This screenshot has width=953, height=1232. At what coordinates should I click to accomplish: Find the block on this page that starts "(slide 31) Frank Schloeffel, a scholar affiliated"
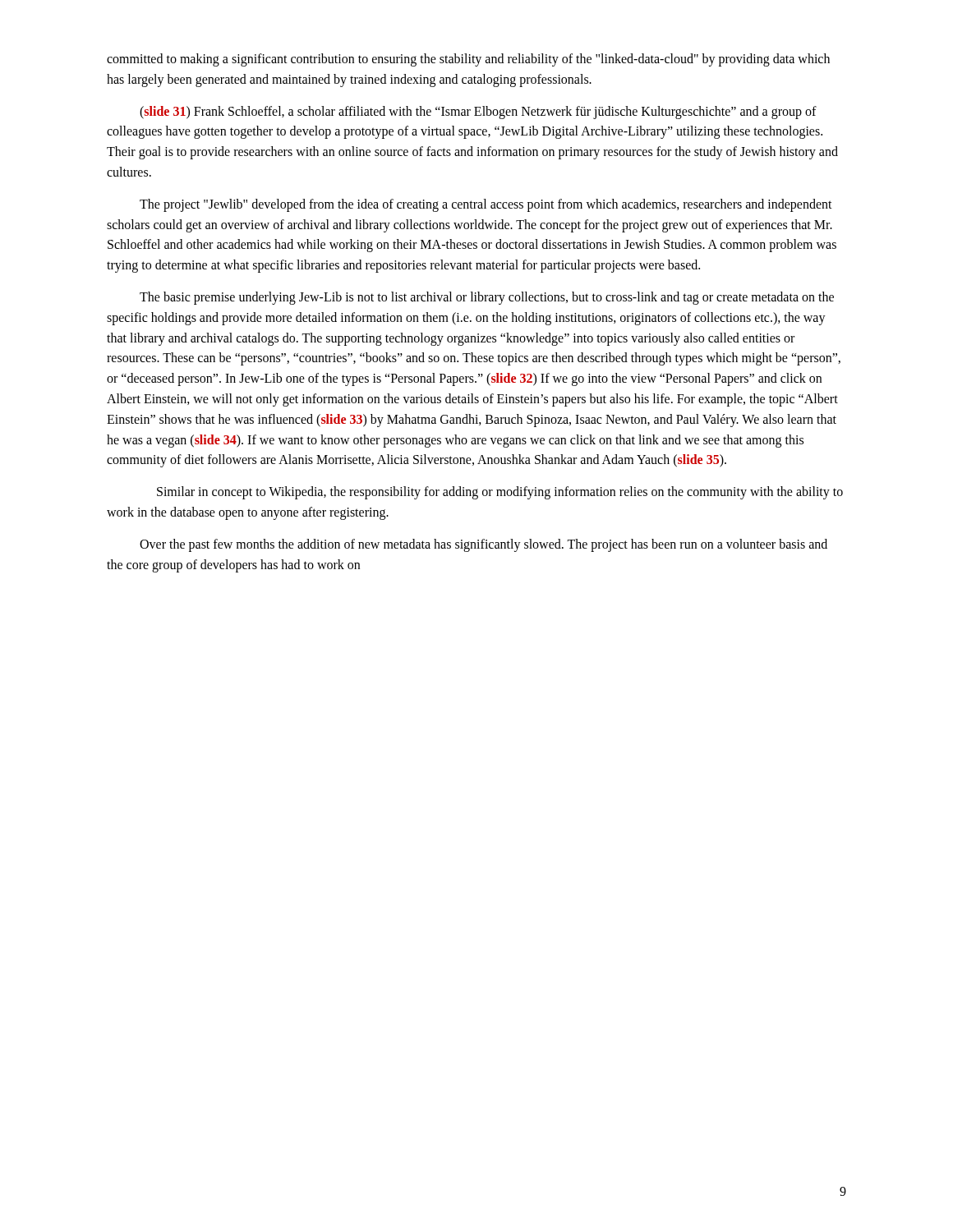(476, 142)
